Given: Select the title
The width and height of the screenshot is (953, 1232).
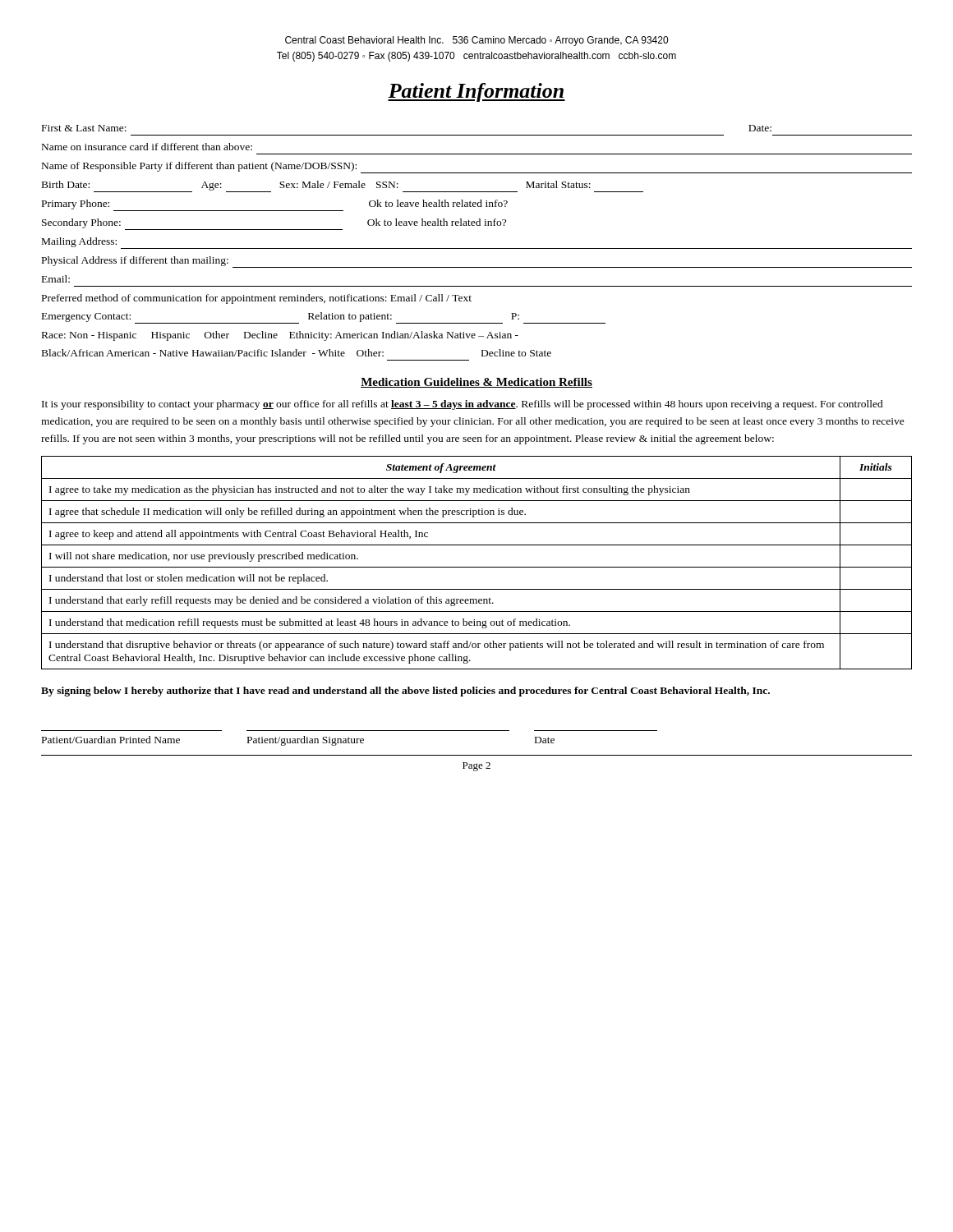Looking at the screenshot, I should [476, 91].
